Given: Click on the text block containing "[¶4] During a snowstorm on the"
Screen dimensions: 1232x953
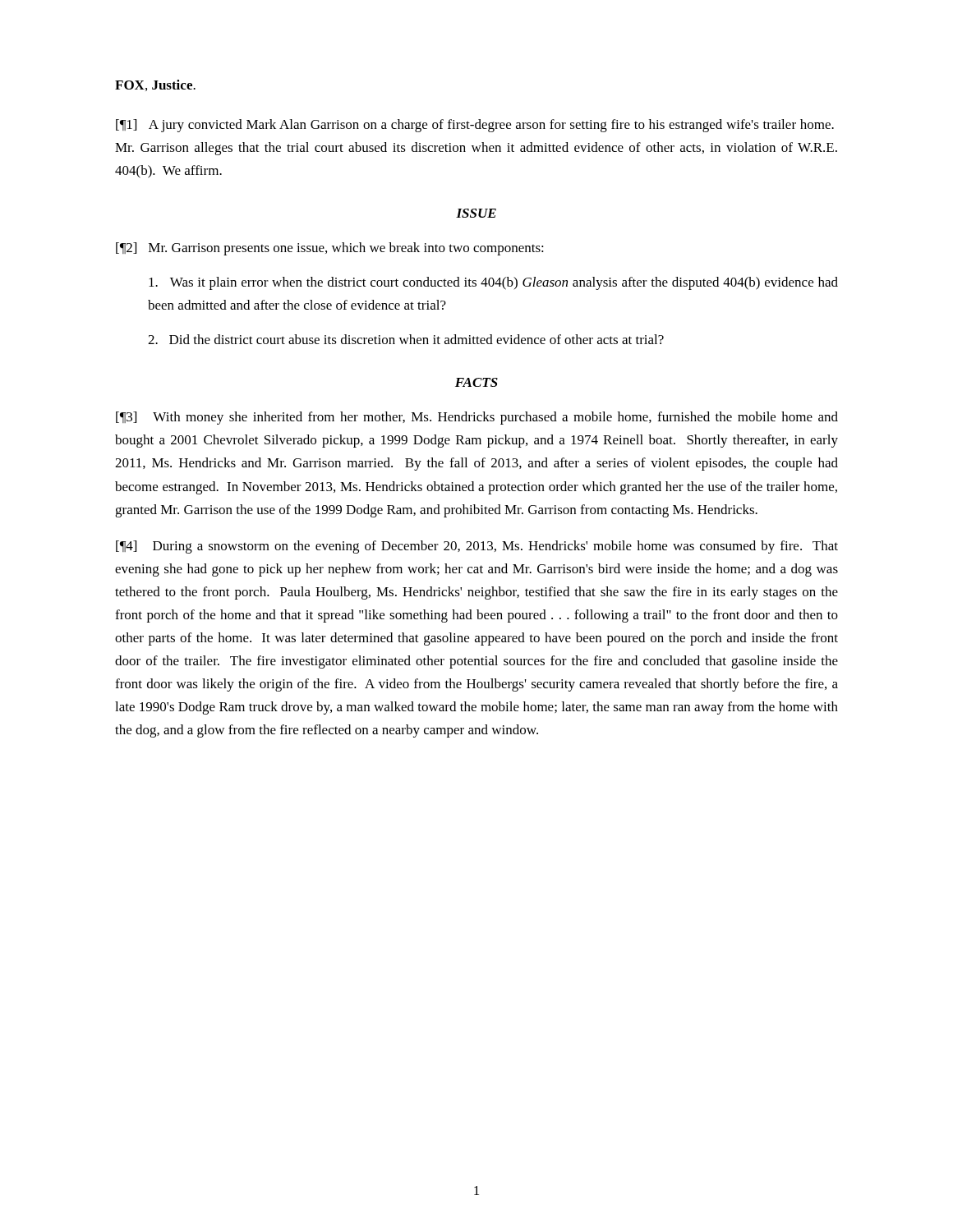Looking at the screenshot, I should 476,638.
